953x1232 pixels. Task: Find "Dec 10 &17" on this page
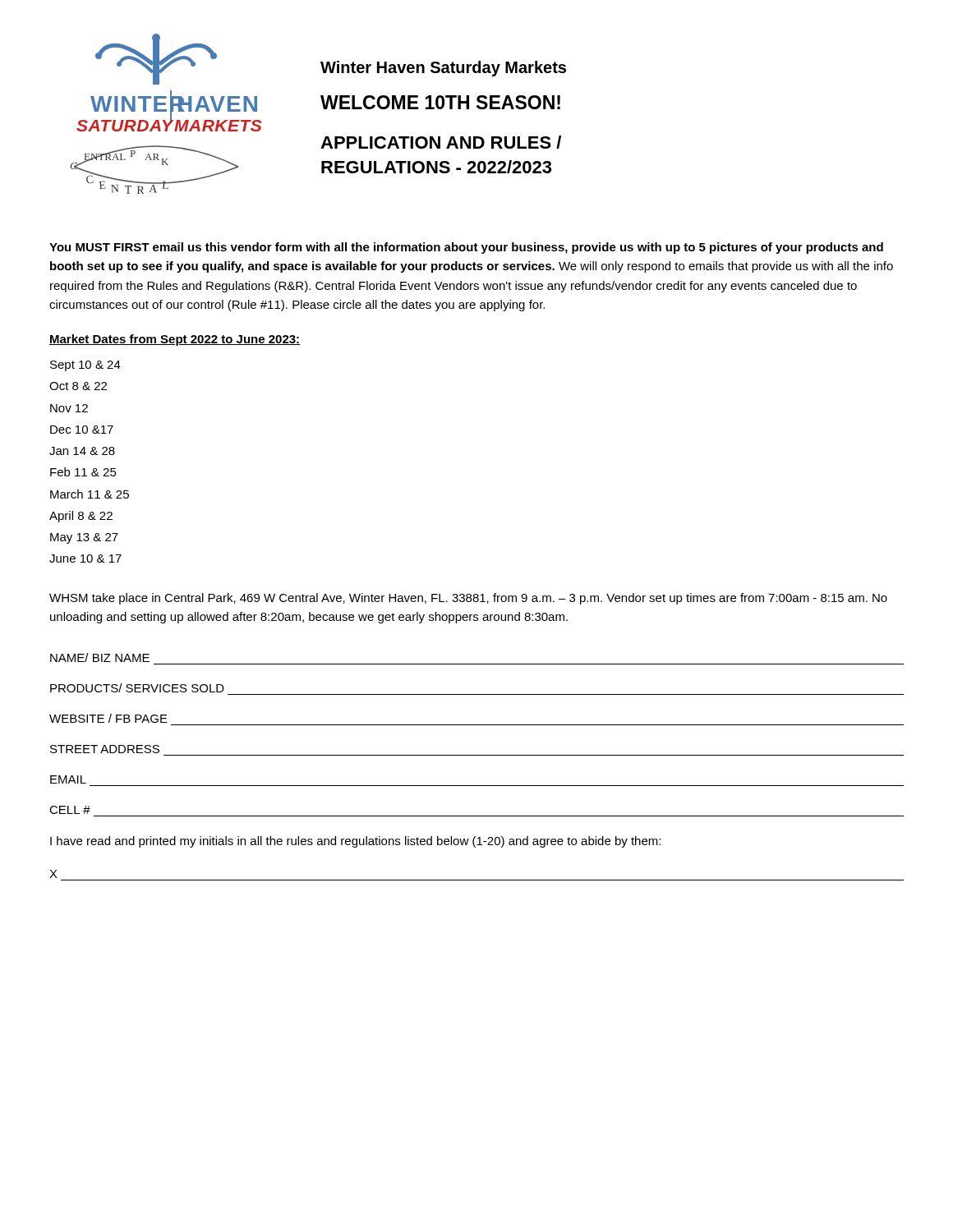[81, 429]
